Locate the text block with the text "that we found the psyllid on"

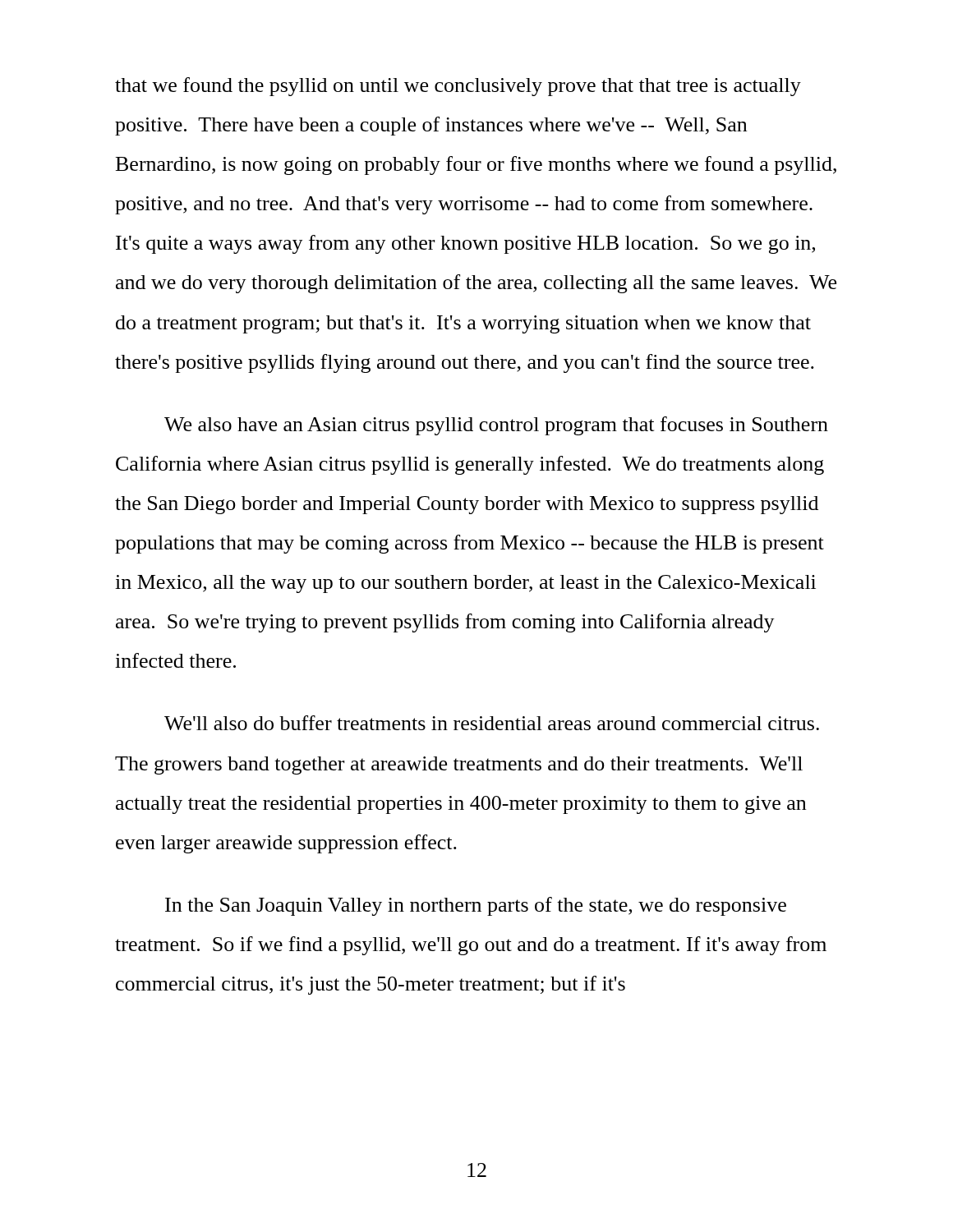[x=458, y=87]
